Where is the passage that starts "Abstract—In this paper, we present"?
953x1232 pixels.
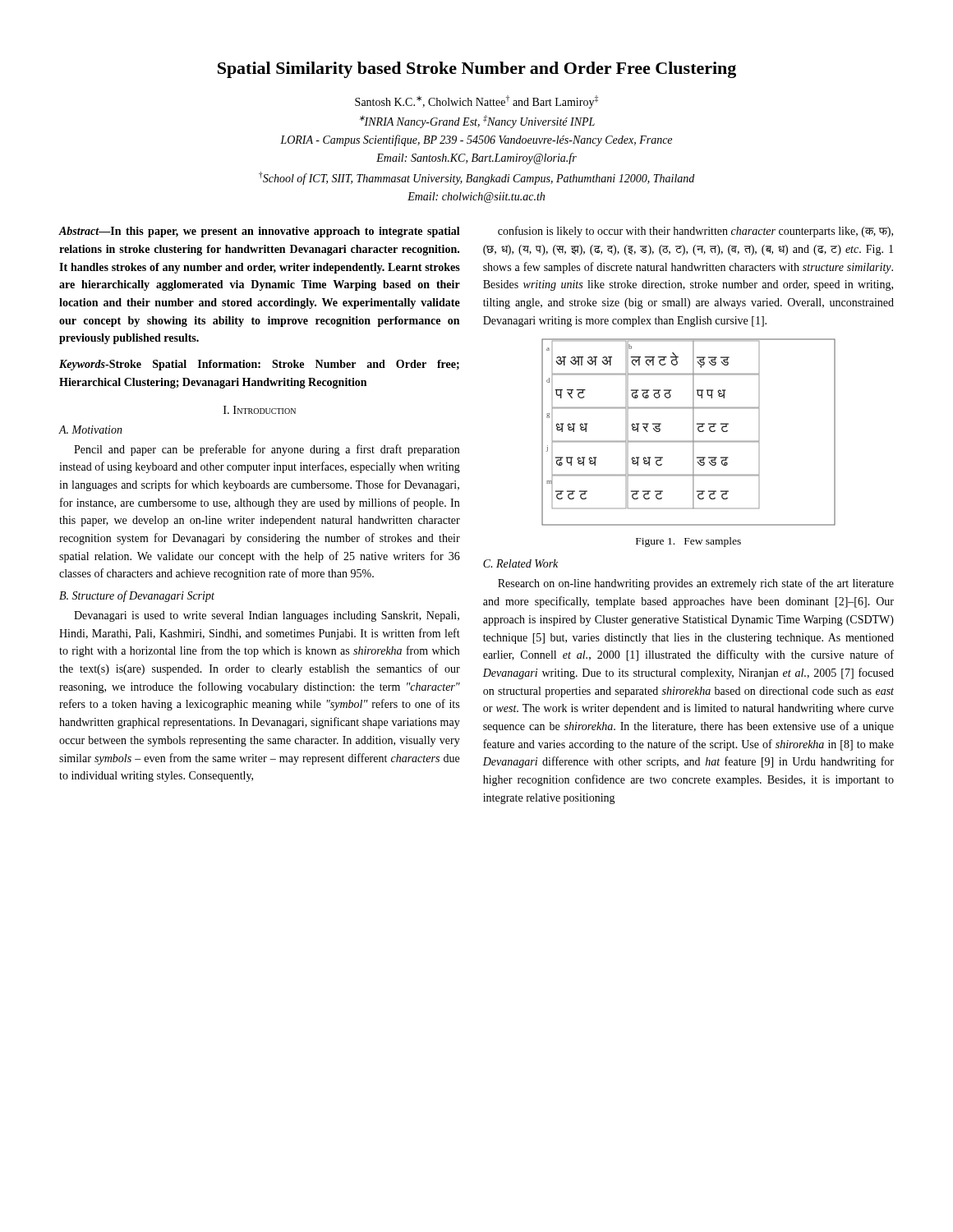point(260,285)
